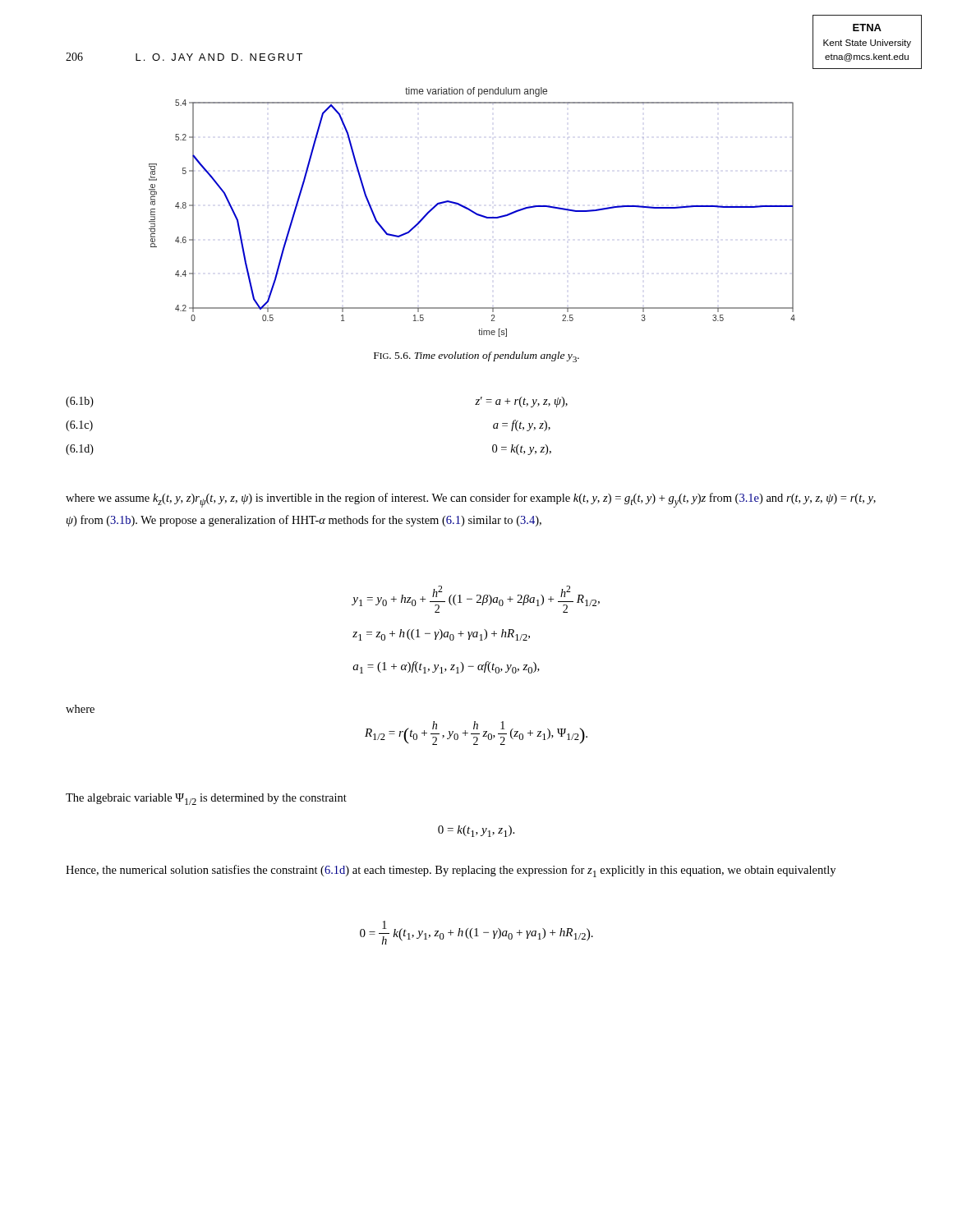Select the text block with the text "where we assume kz(t, y, z)rψ(t, y,"
Viewport: 953px width, 1232px height.
click(471, 509)
